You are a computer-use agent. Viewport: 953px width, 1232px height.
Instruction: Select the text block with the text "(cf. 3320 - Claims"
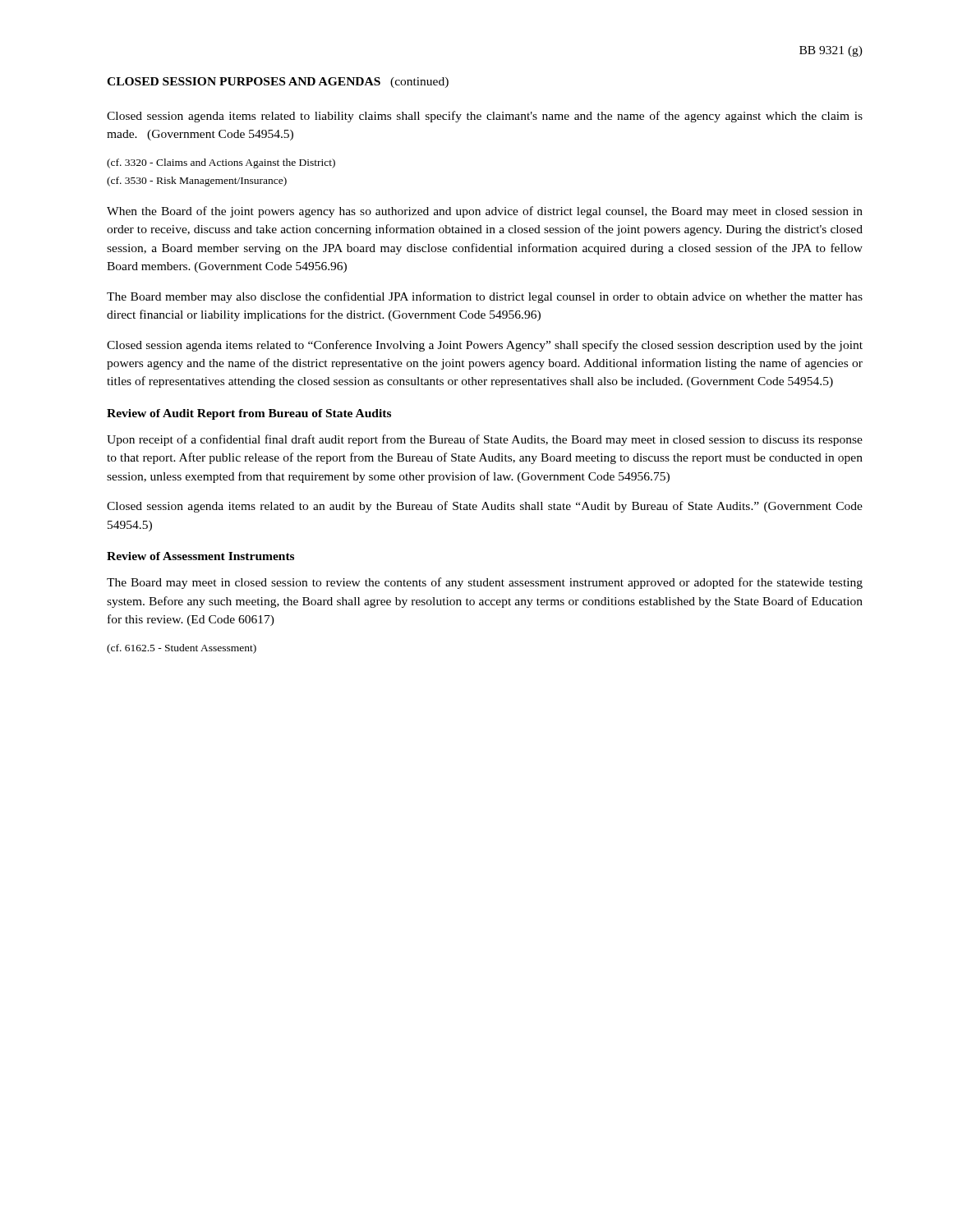[221, 163]
